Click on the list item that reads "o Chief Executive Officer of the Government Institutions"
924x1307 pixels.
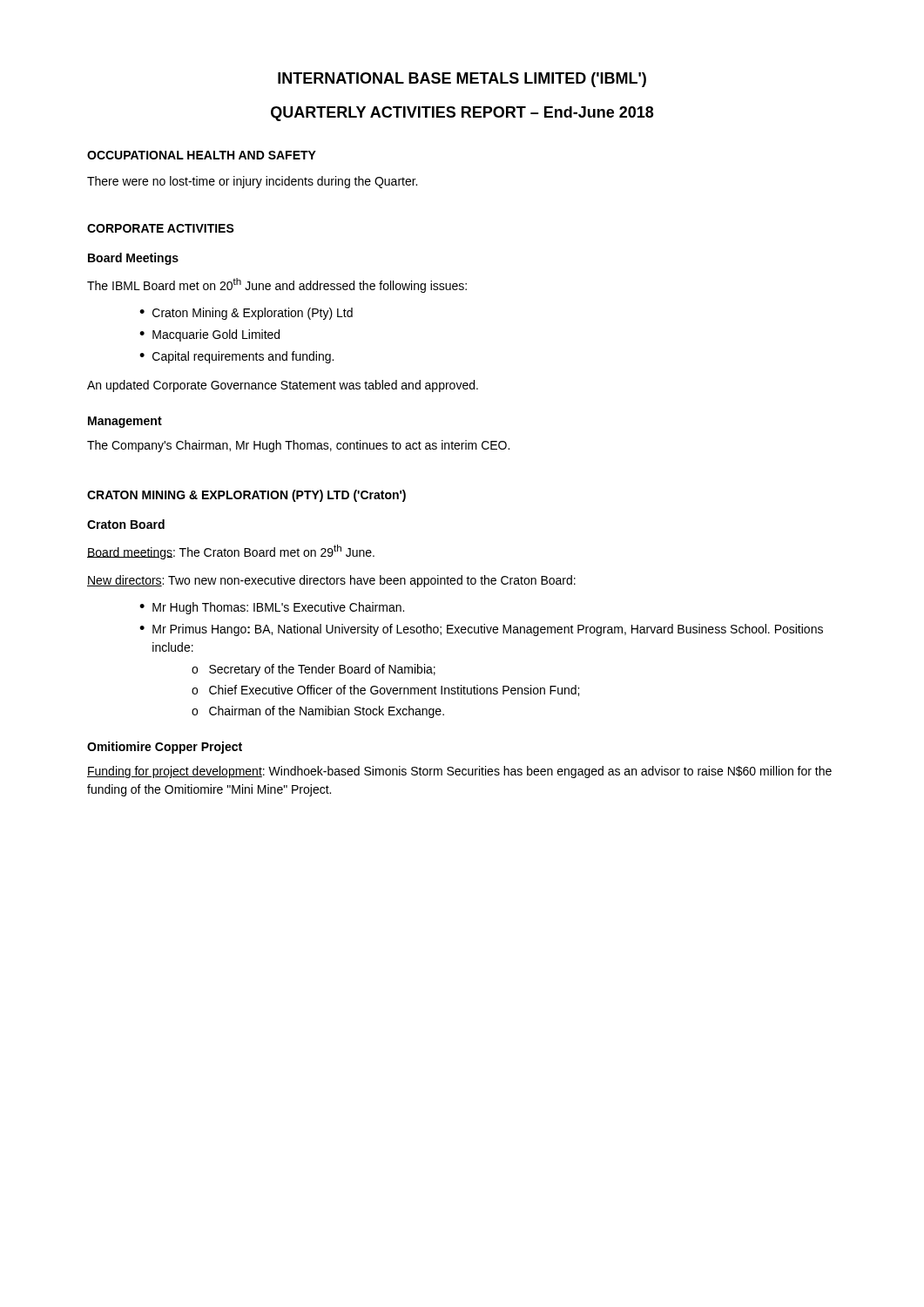pyautogui.click(x=386, y=690)
